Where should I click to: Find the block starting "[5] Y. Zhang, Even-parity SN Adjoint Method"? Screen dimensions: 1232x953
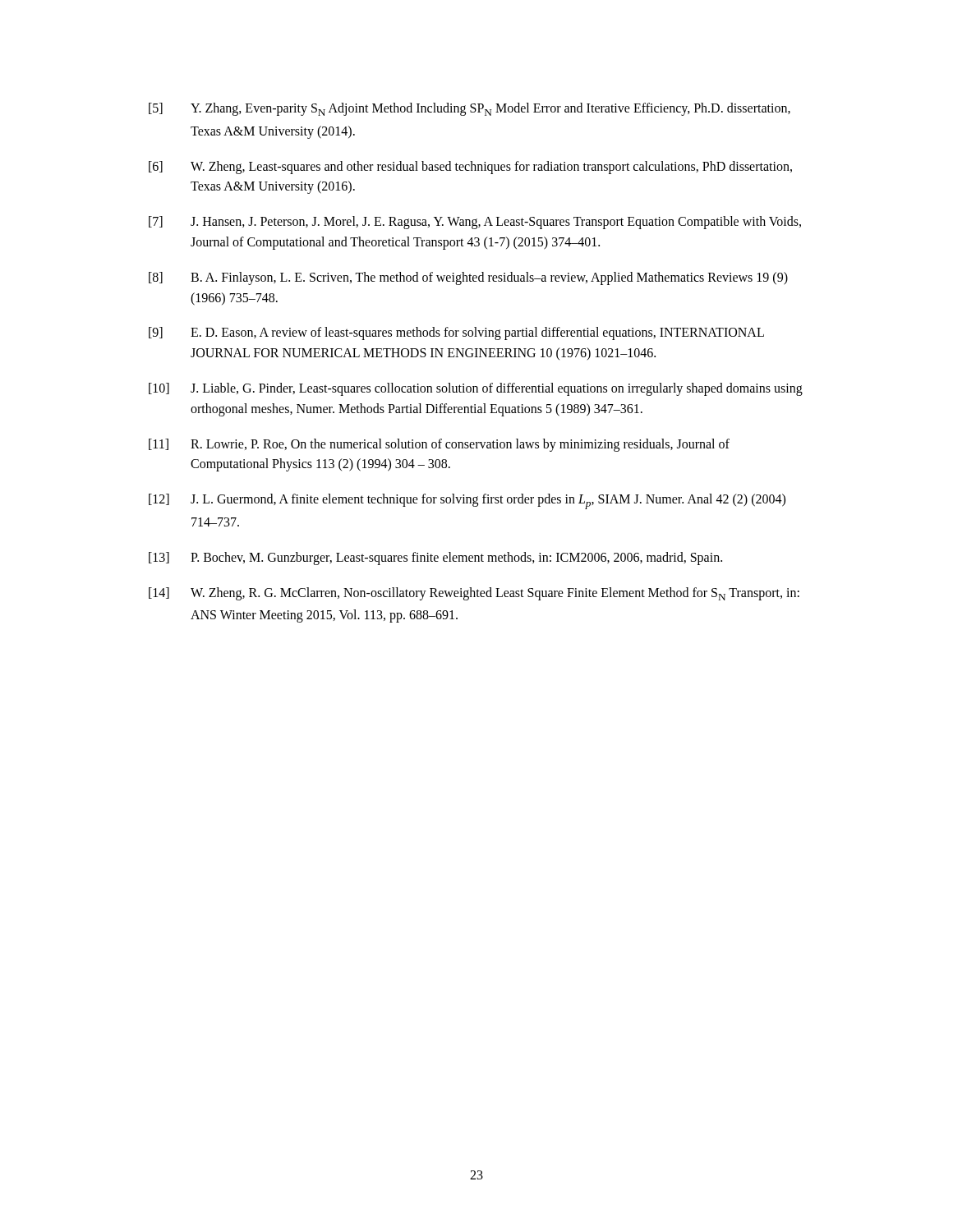476,120
